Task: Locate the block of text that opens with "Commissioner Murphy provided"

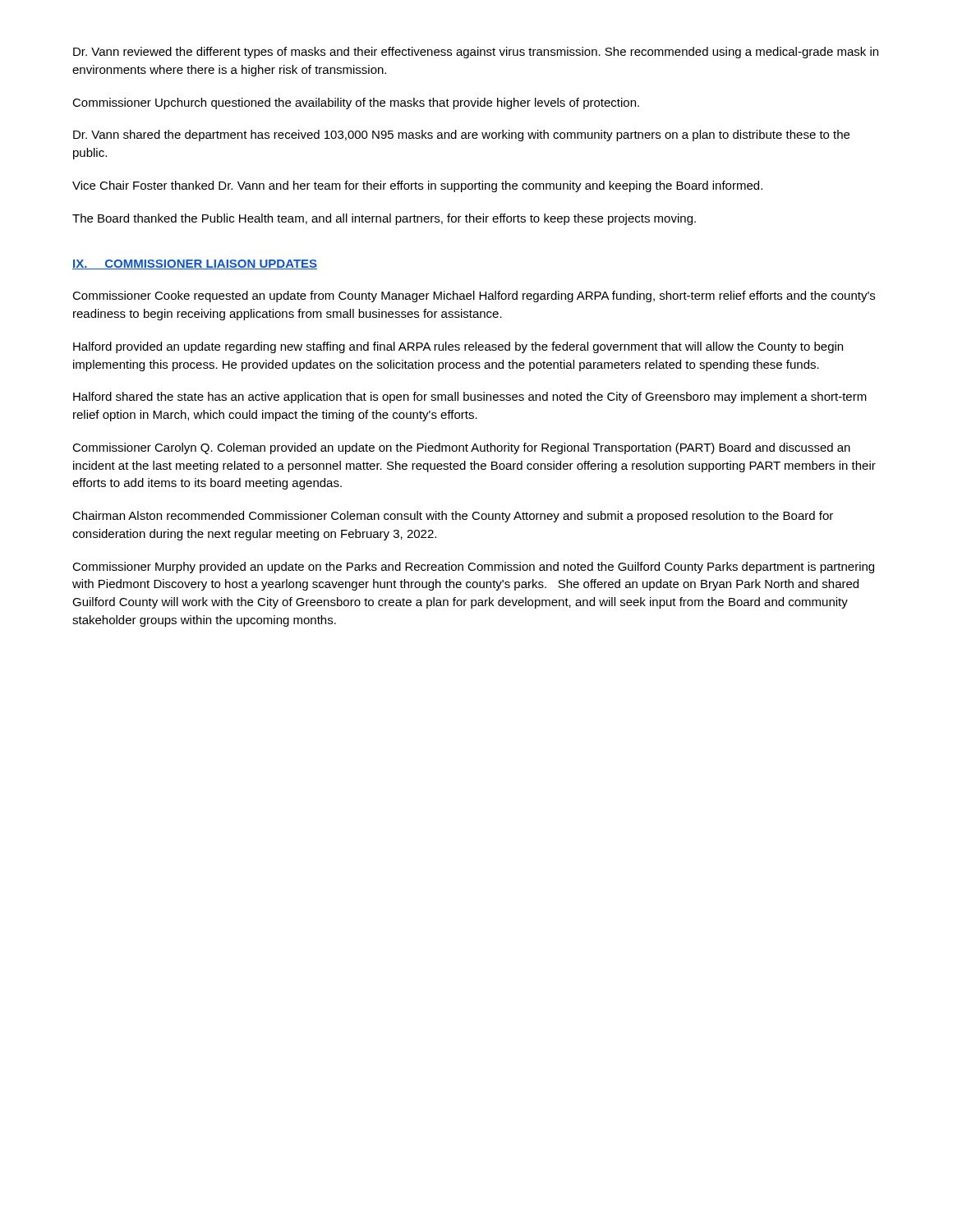Action: click(x=474, y=593)
